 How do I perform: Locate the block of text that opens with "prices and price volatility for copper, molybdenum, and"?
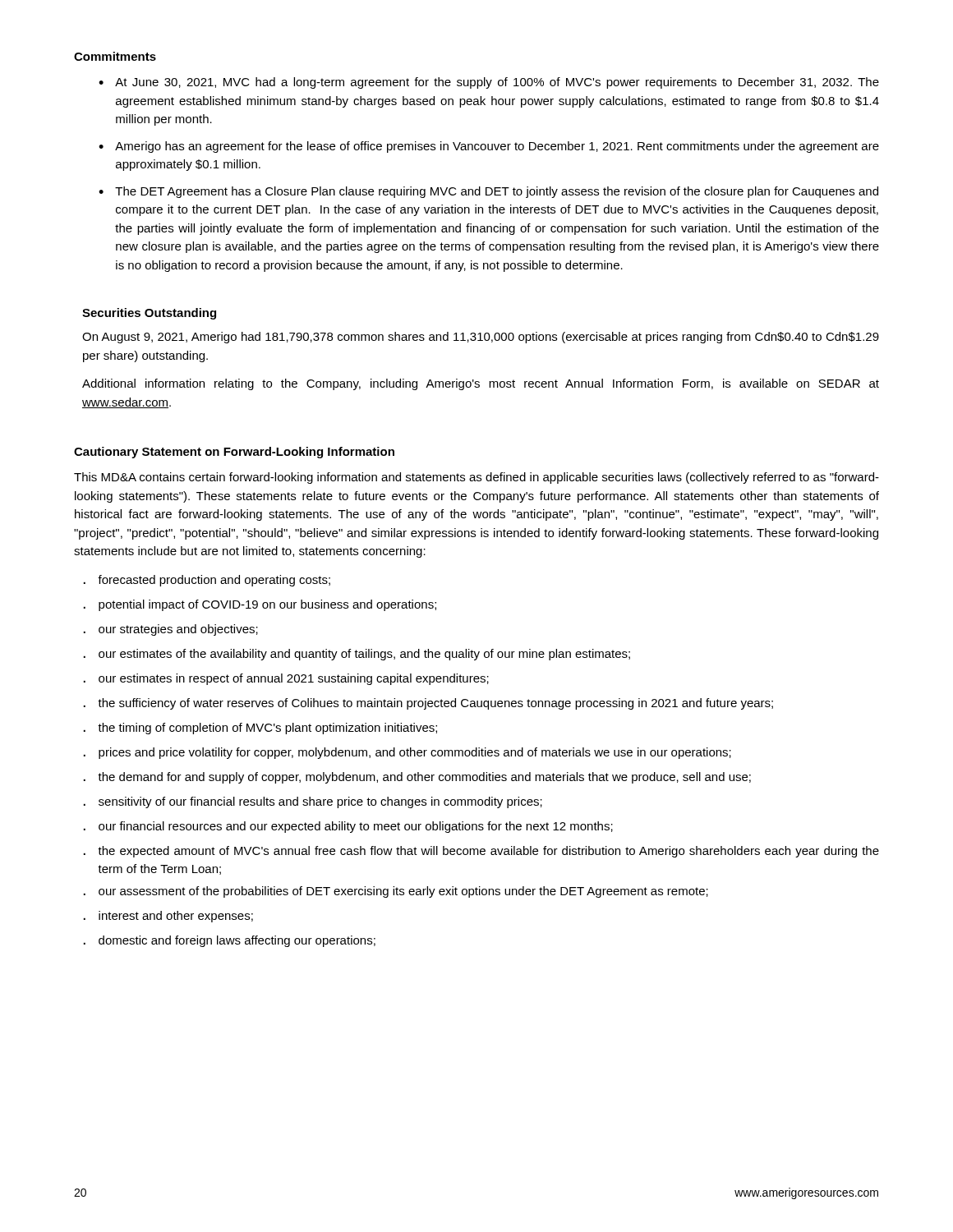coord(489,752)
